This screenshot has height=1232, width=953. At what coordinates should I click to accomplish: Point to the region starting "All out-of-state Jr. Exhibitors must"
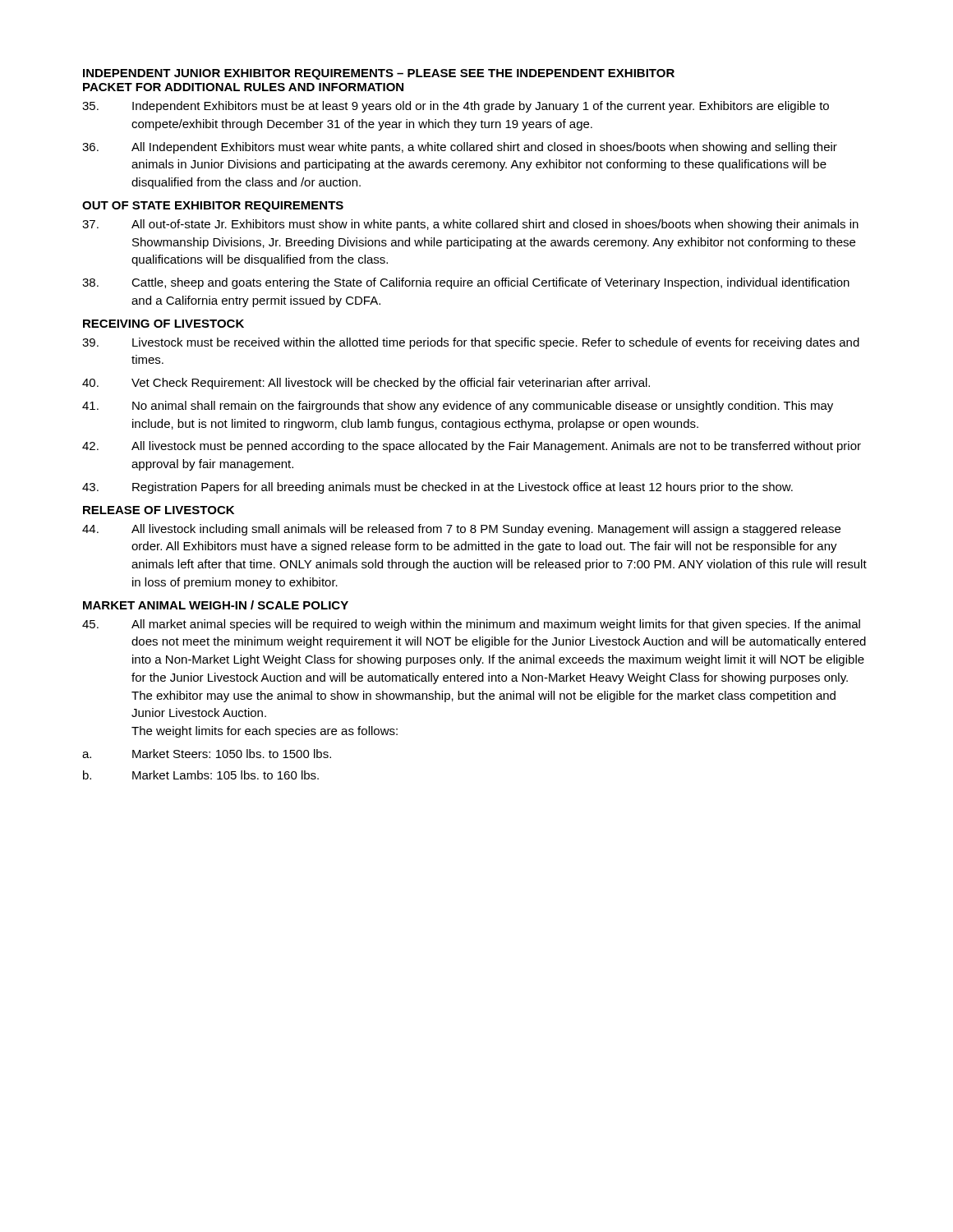(x=476, y=242)
